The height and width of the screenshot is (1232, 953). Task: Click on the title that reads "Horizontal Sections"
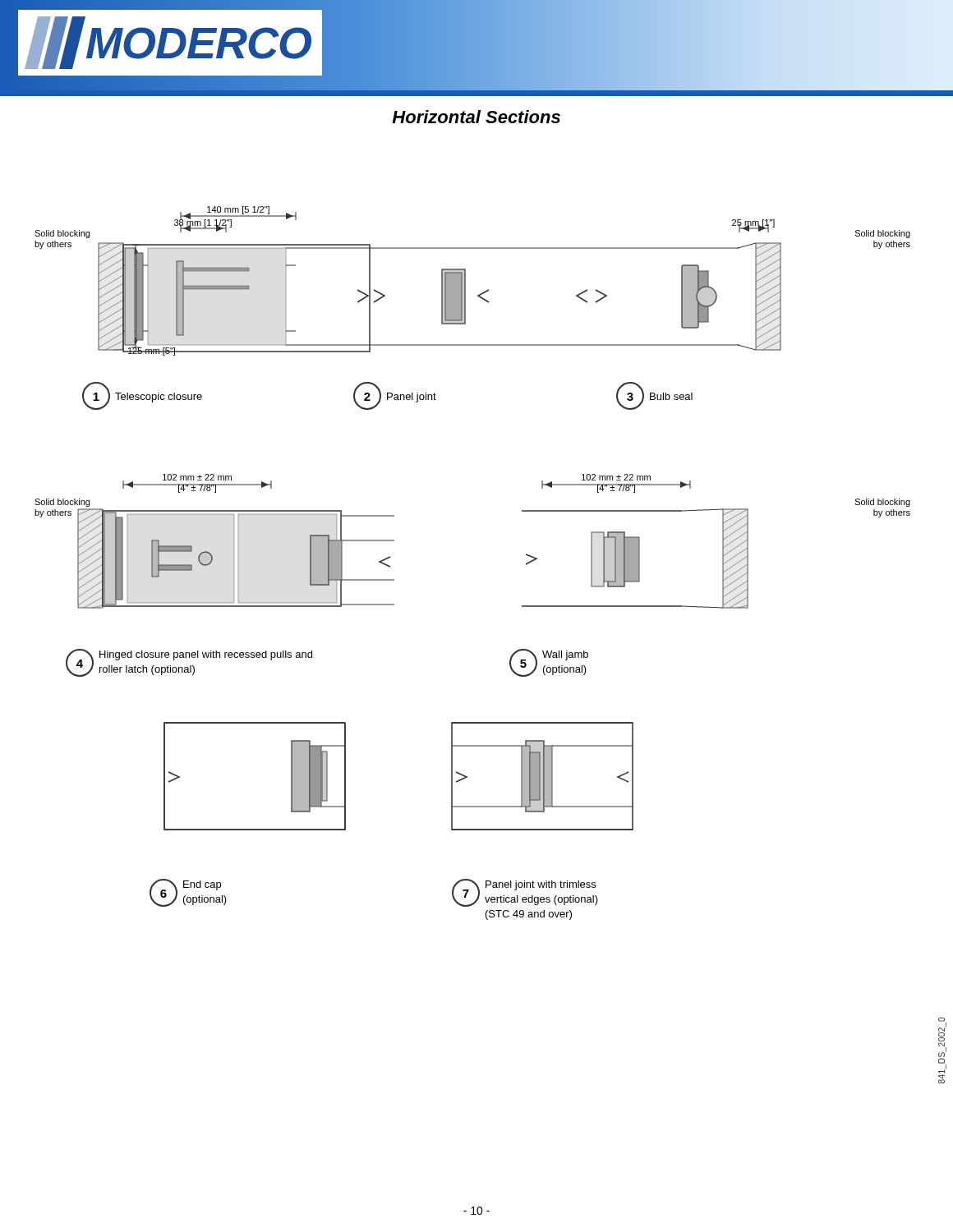pyautogui.click(x=476, y=117)
